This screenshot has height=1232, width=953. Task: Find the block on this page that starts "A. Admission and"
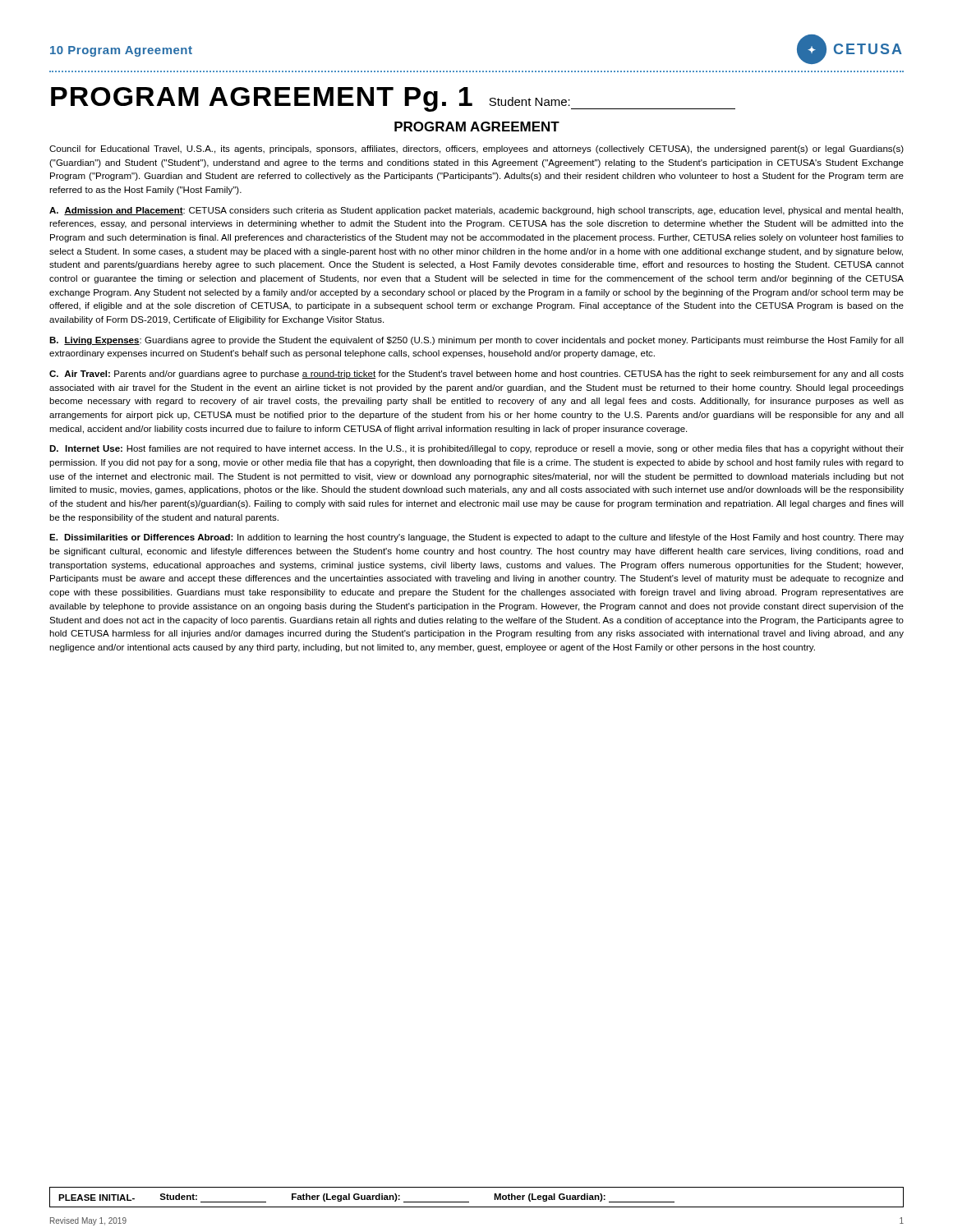coord(476,265)
